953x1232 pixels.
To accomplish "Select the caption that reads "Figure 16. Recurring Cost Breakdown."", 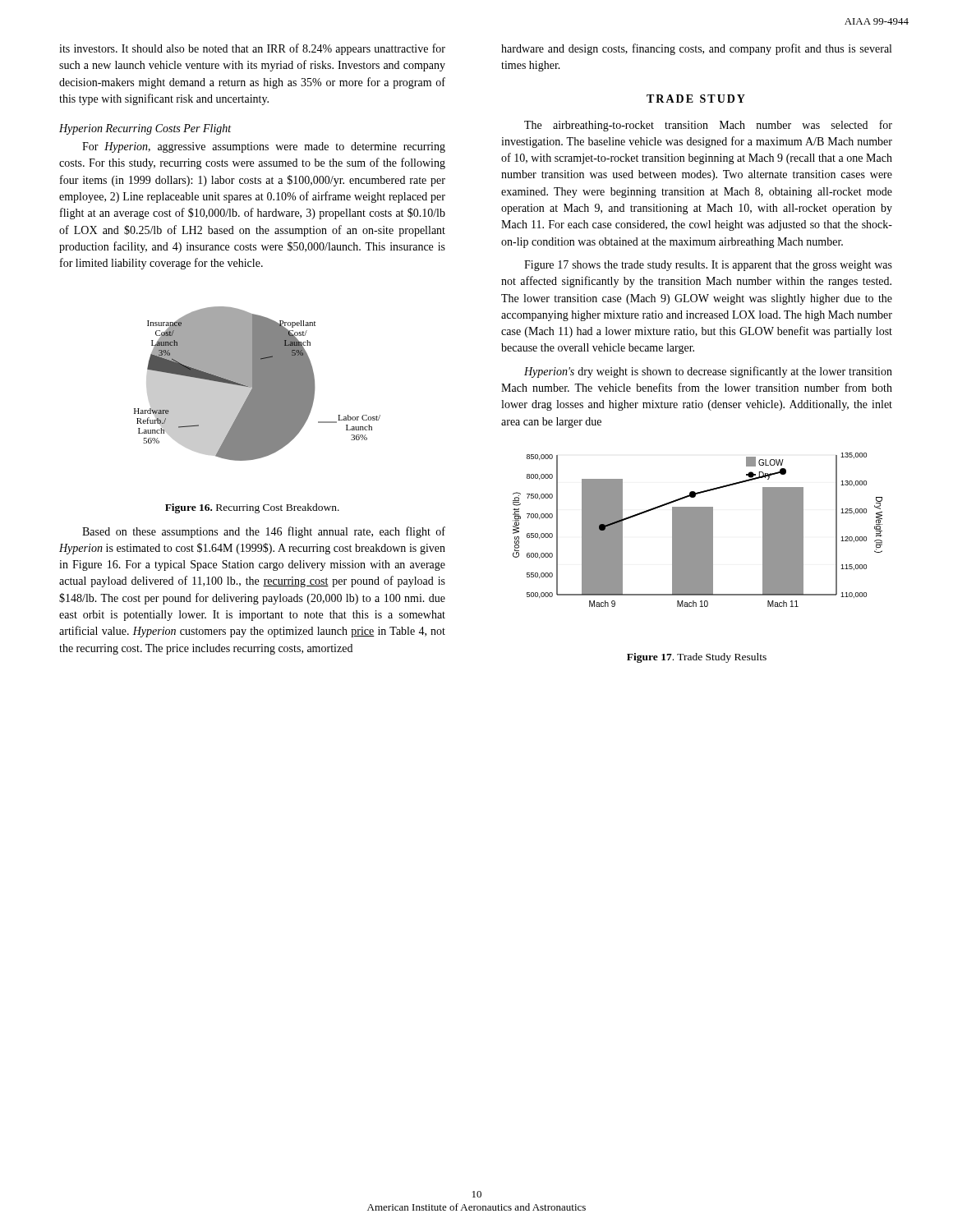I will [252, 507].
